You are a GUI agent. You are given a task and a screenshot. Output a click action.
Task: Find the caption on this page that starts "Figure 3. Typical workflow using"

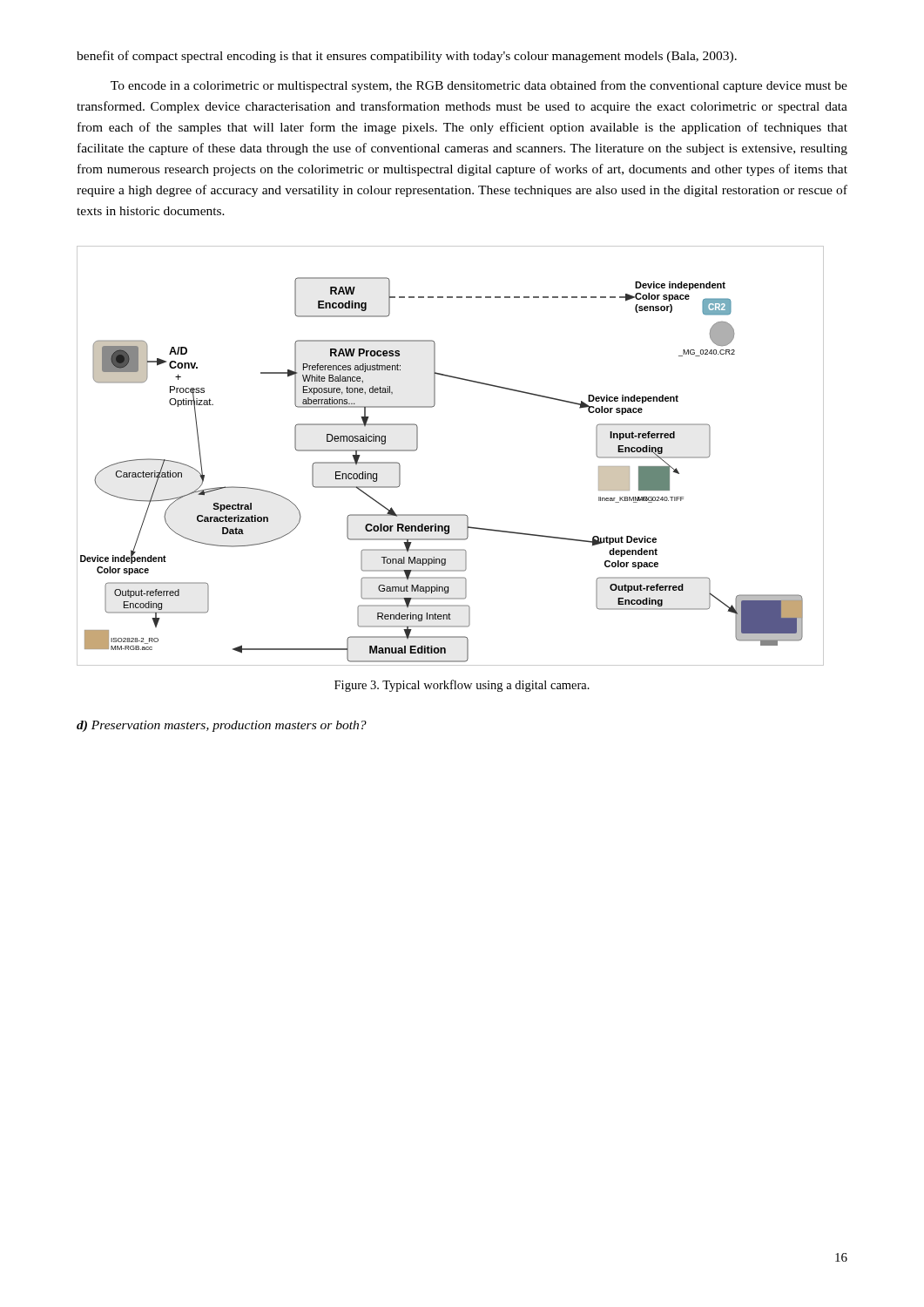coord(462,685)
